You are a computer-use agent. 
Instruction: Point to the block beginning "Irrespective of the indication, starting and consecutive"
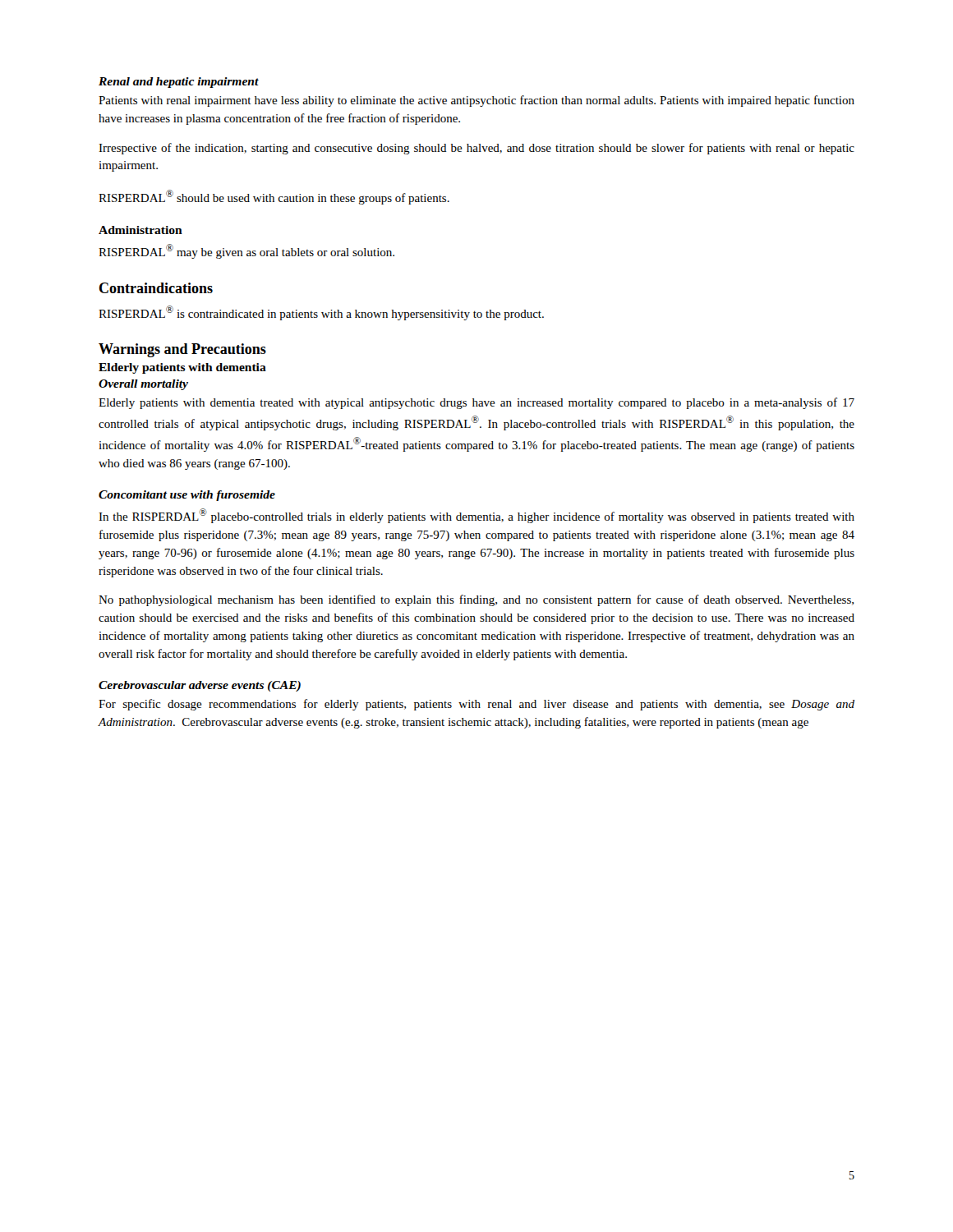[x=476, y=156]
